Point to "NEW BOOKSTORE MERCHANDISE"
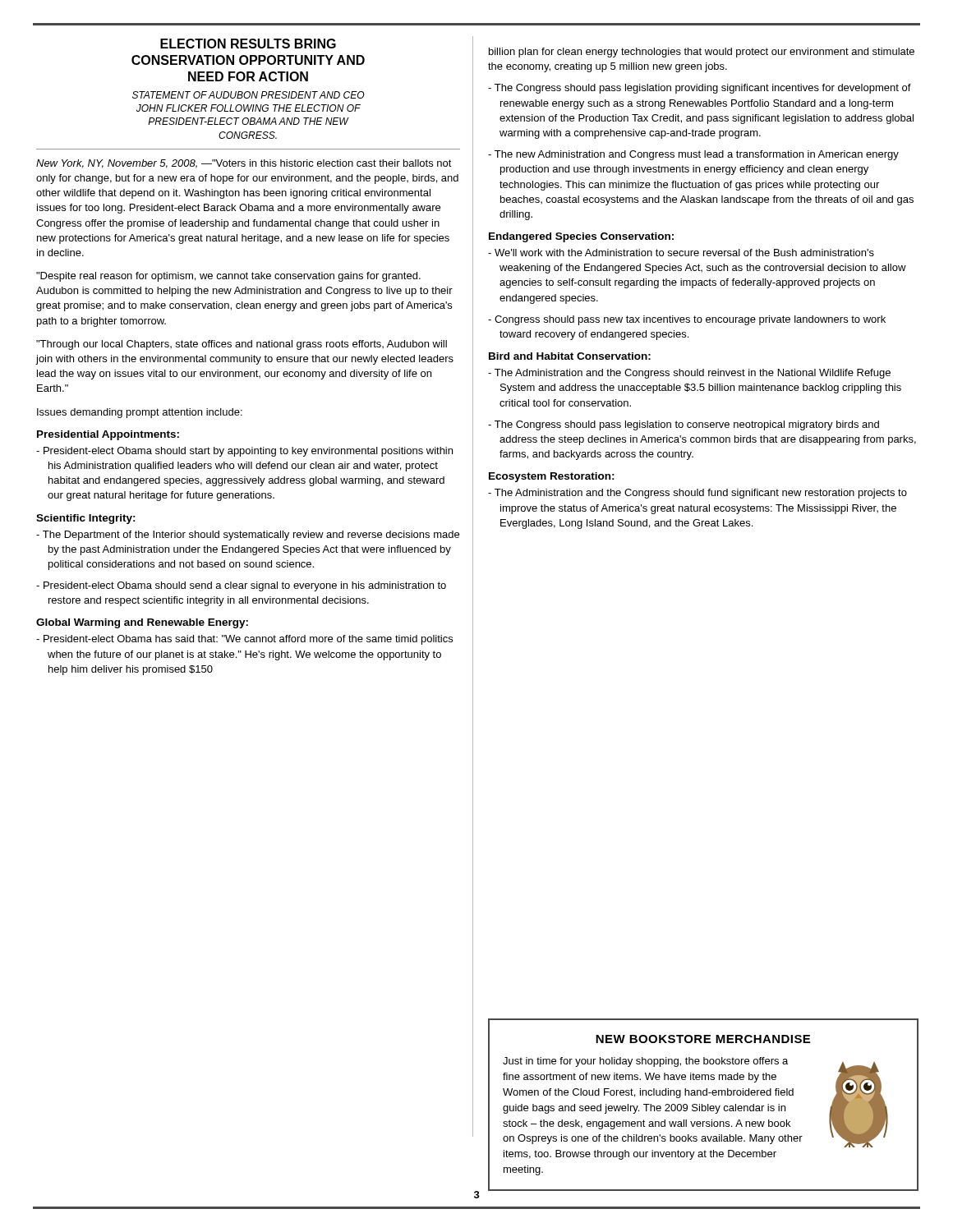This screenshot has height=1232, width=953. tap(703, 1039)
